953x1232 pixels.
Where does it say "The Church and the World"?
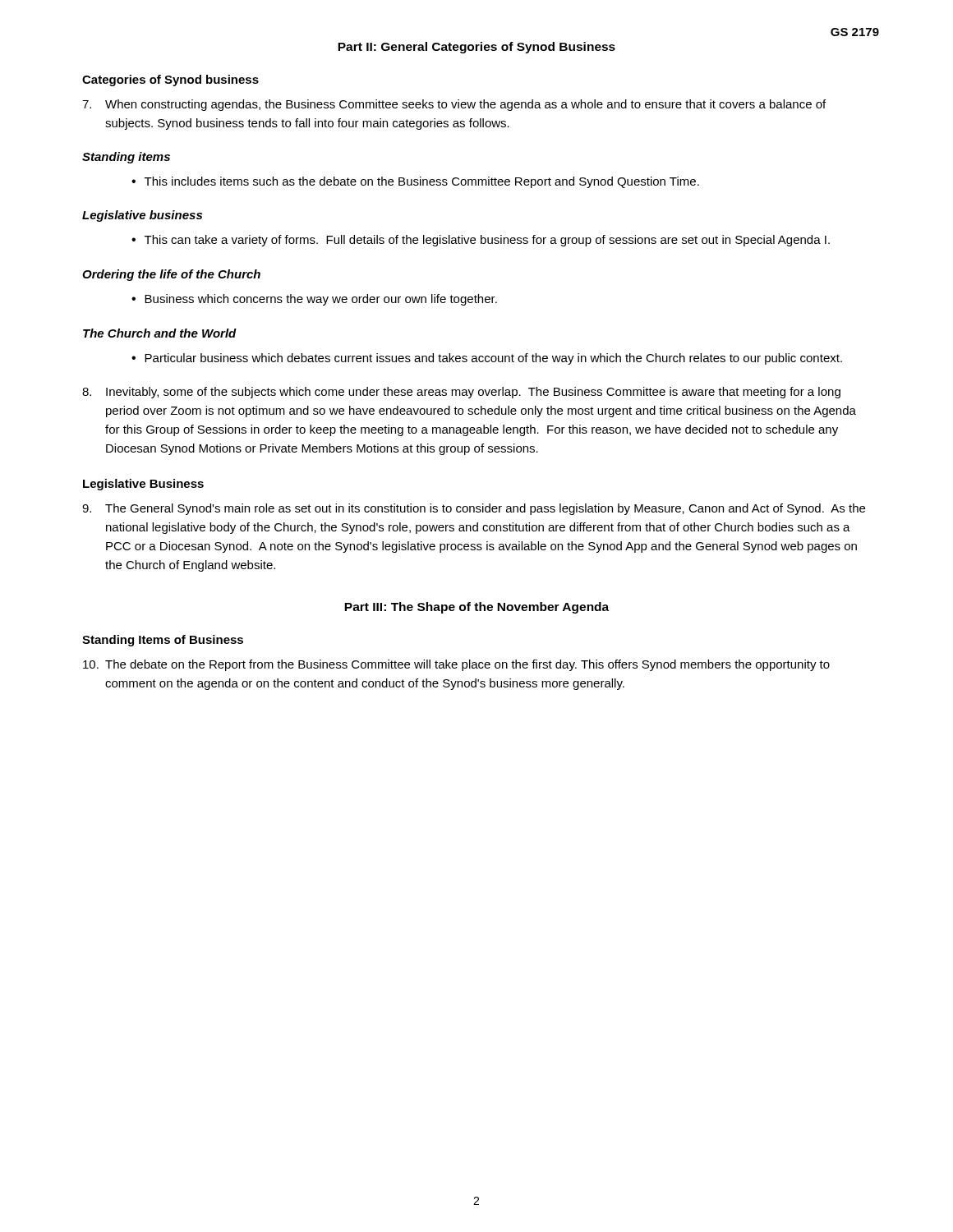(159, 333)
